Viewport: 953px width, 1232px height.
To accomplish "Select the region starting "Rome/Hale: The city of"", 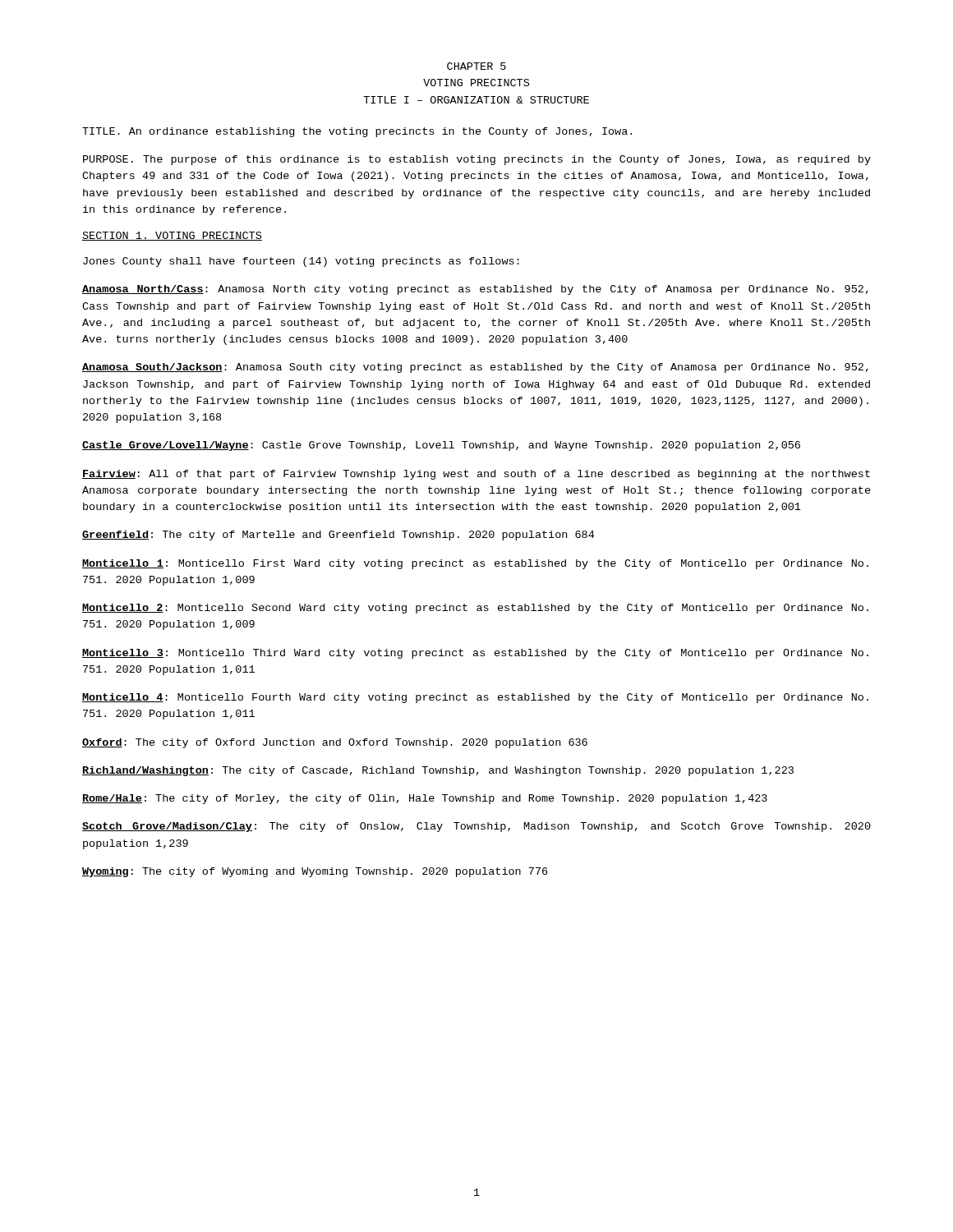I will (x=425, y=799).
